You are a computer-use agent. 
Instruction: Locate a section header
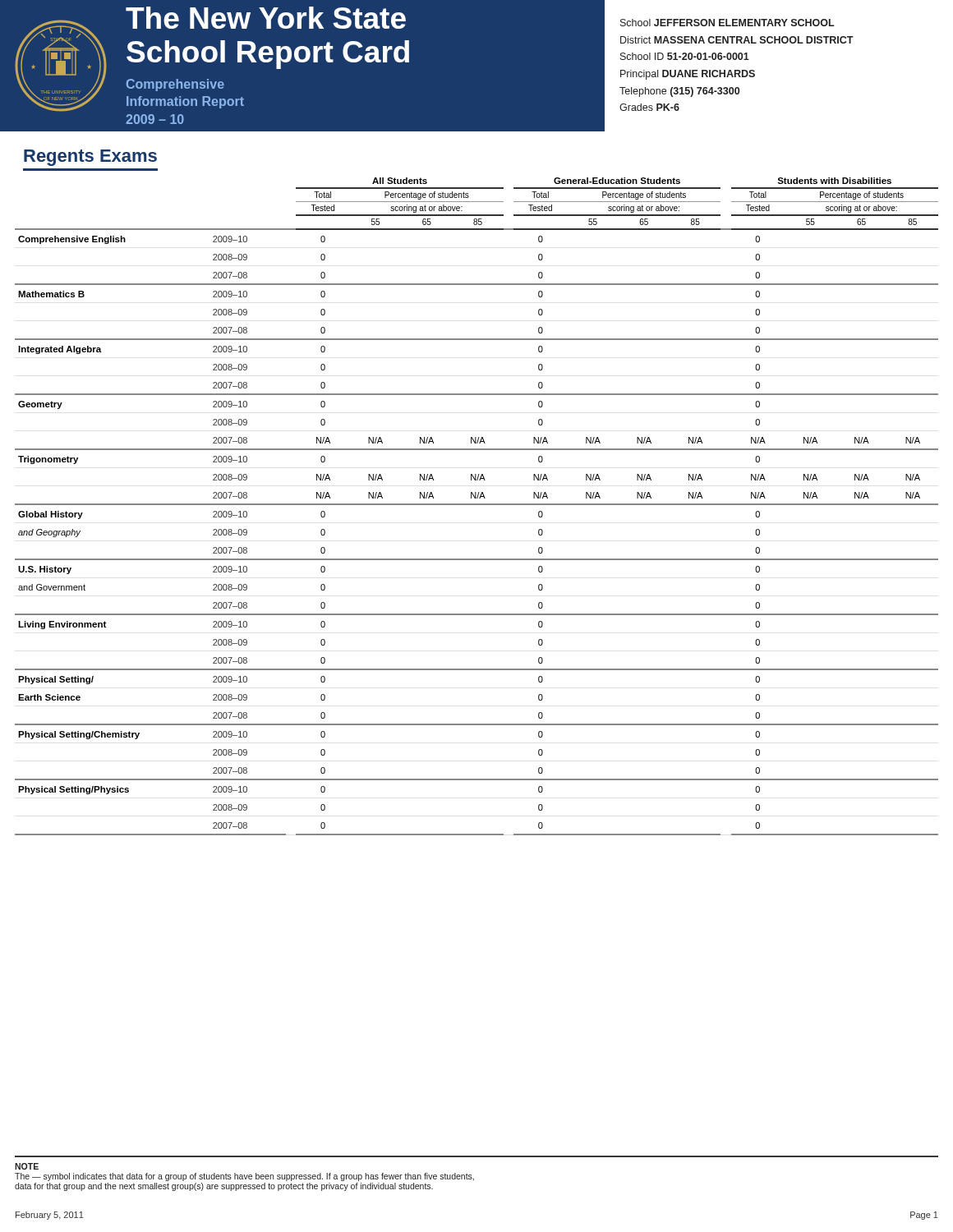(x=90, y=156)
